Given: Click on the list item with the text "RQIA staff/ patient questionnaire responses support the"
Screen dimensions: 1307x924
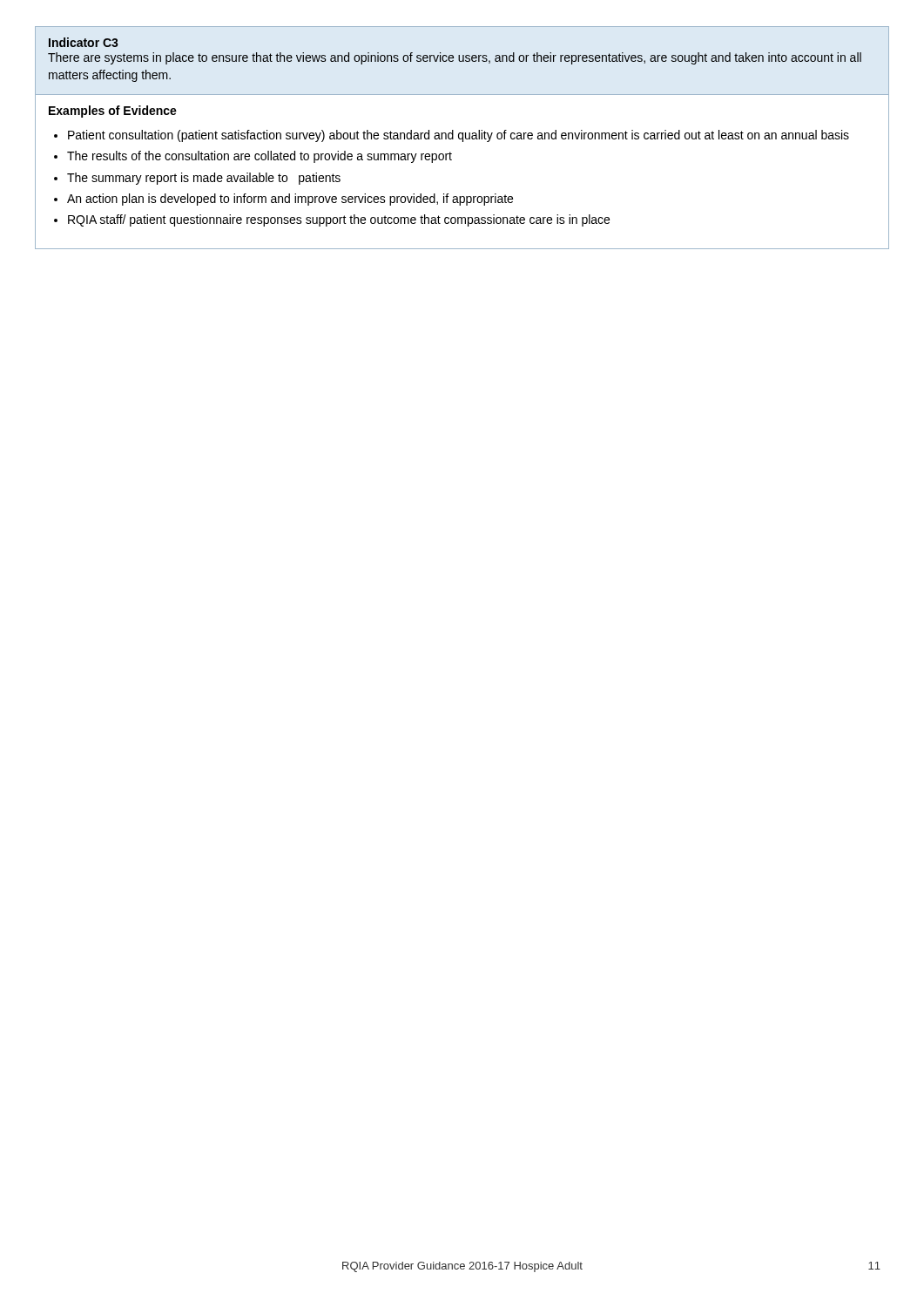Looking at the screenshot, I should pyautogui.click(x=339, y=220).
